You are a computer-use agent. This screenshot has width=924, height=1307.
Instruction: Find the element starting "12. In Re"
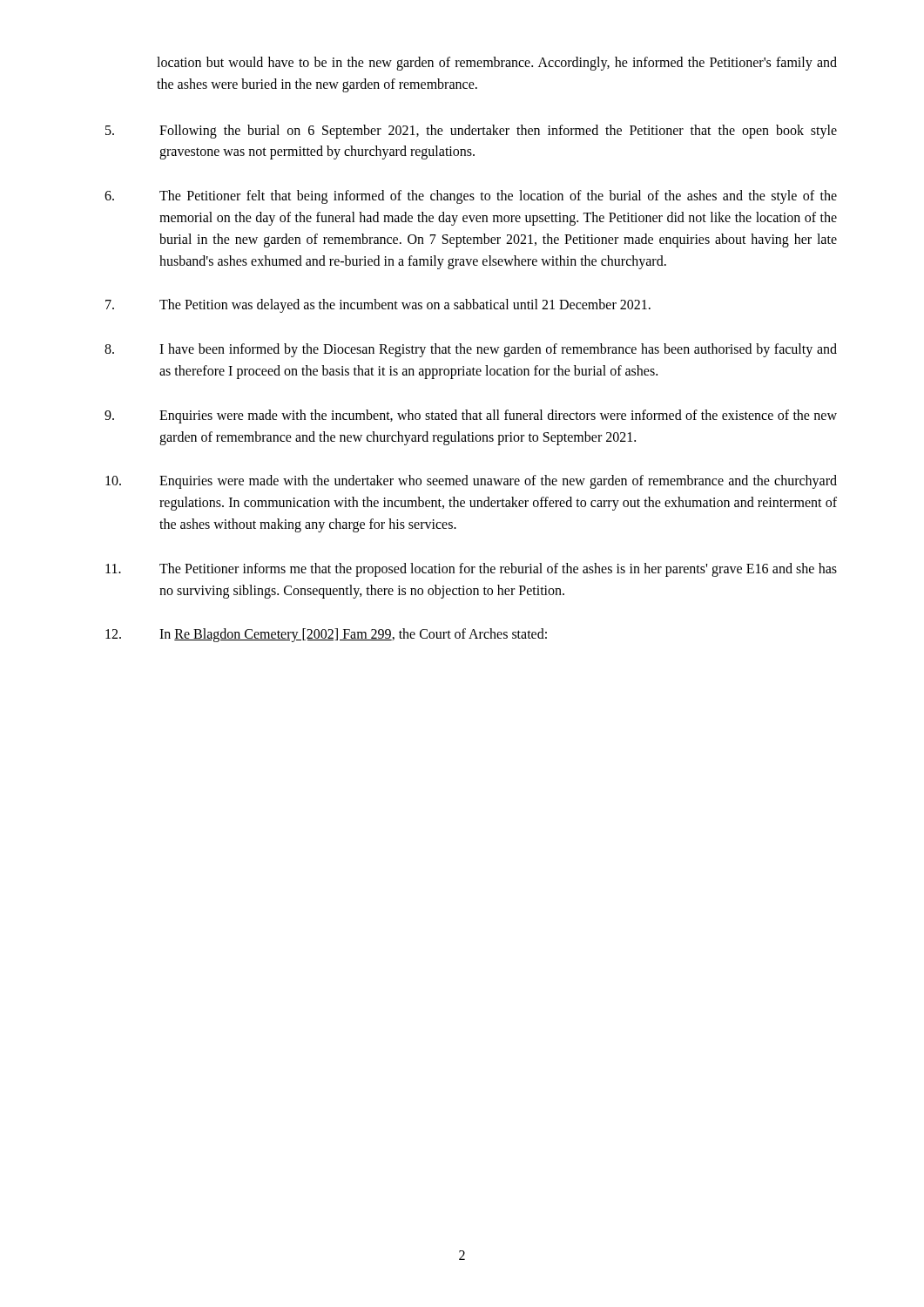click(x=471, y=635)
